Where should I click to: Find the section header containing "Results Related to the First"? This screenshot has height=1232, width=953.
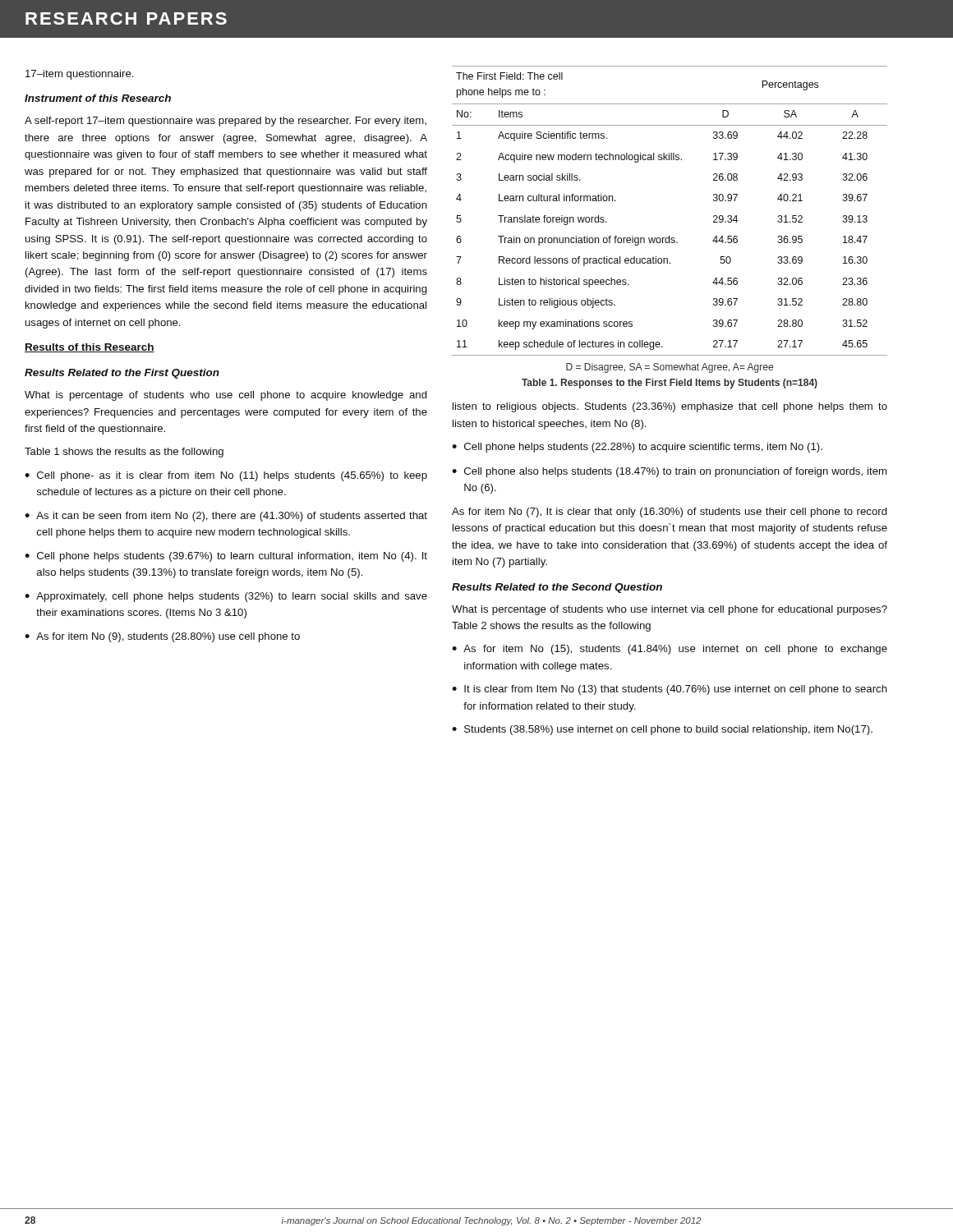122,373
